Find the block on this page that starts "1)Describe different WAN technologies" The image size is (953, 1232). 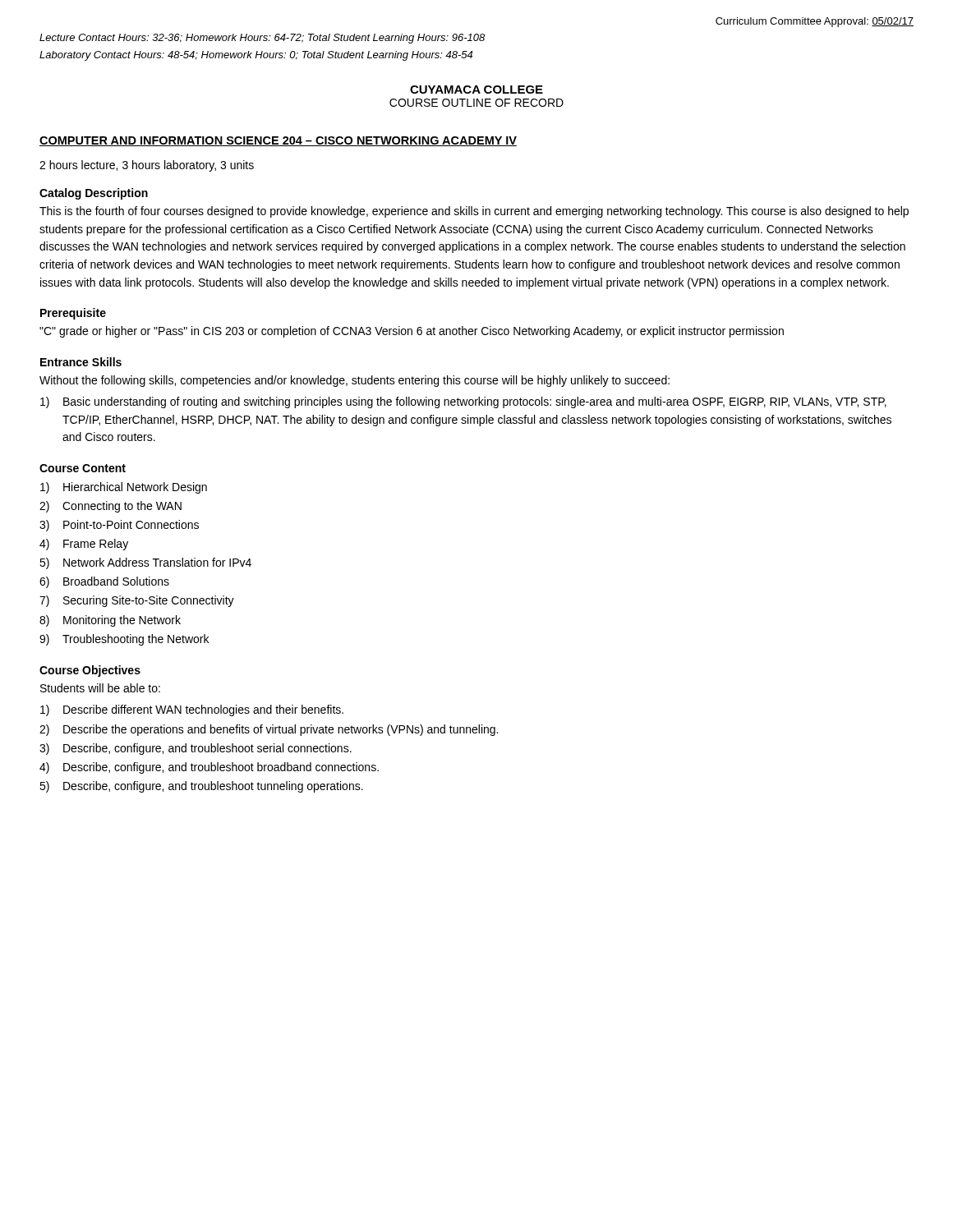192,710
